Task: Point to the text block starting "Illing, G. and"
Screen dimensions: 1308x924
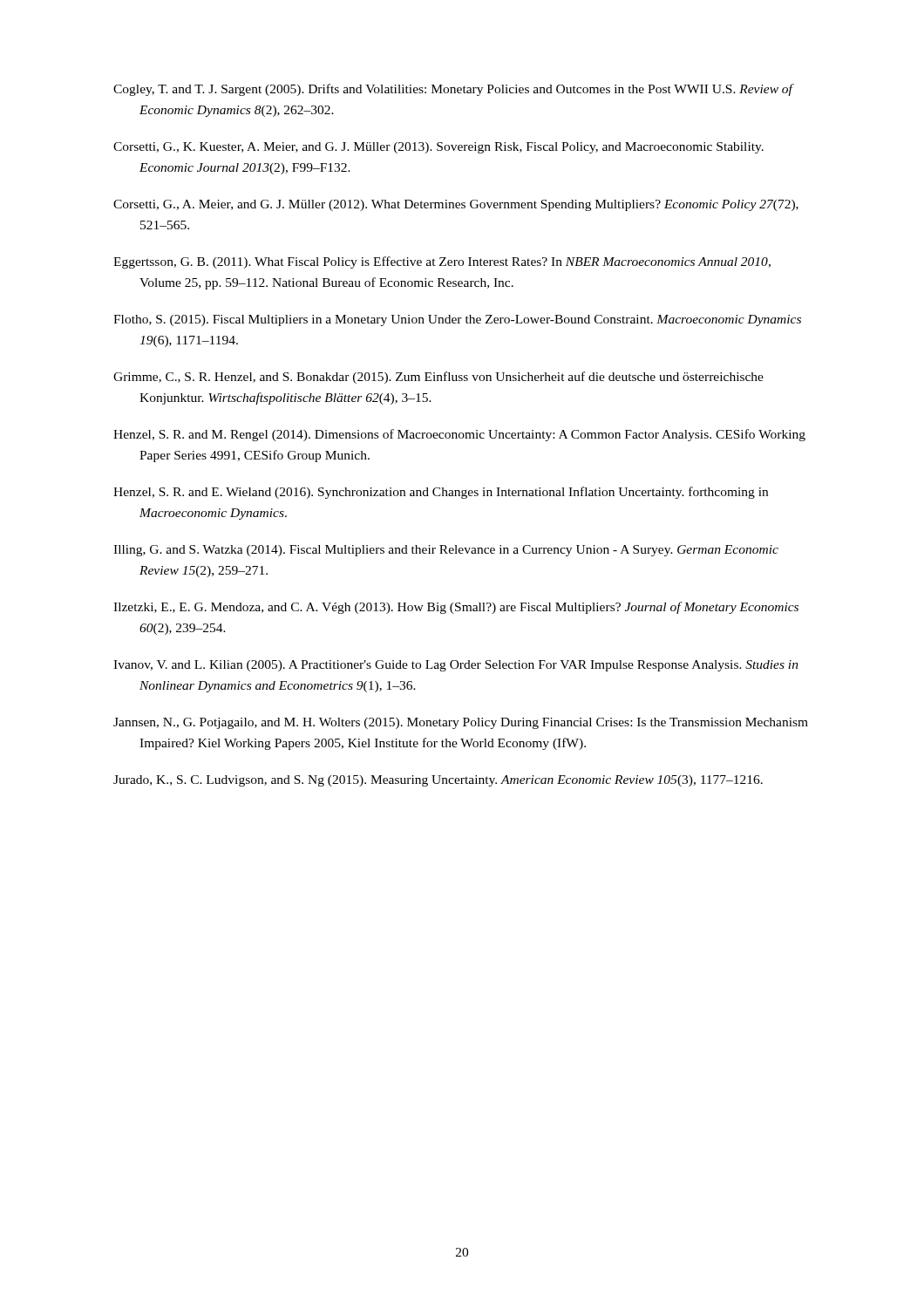Action: pos(462,560)
